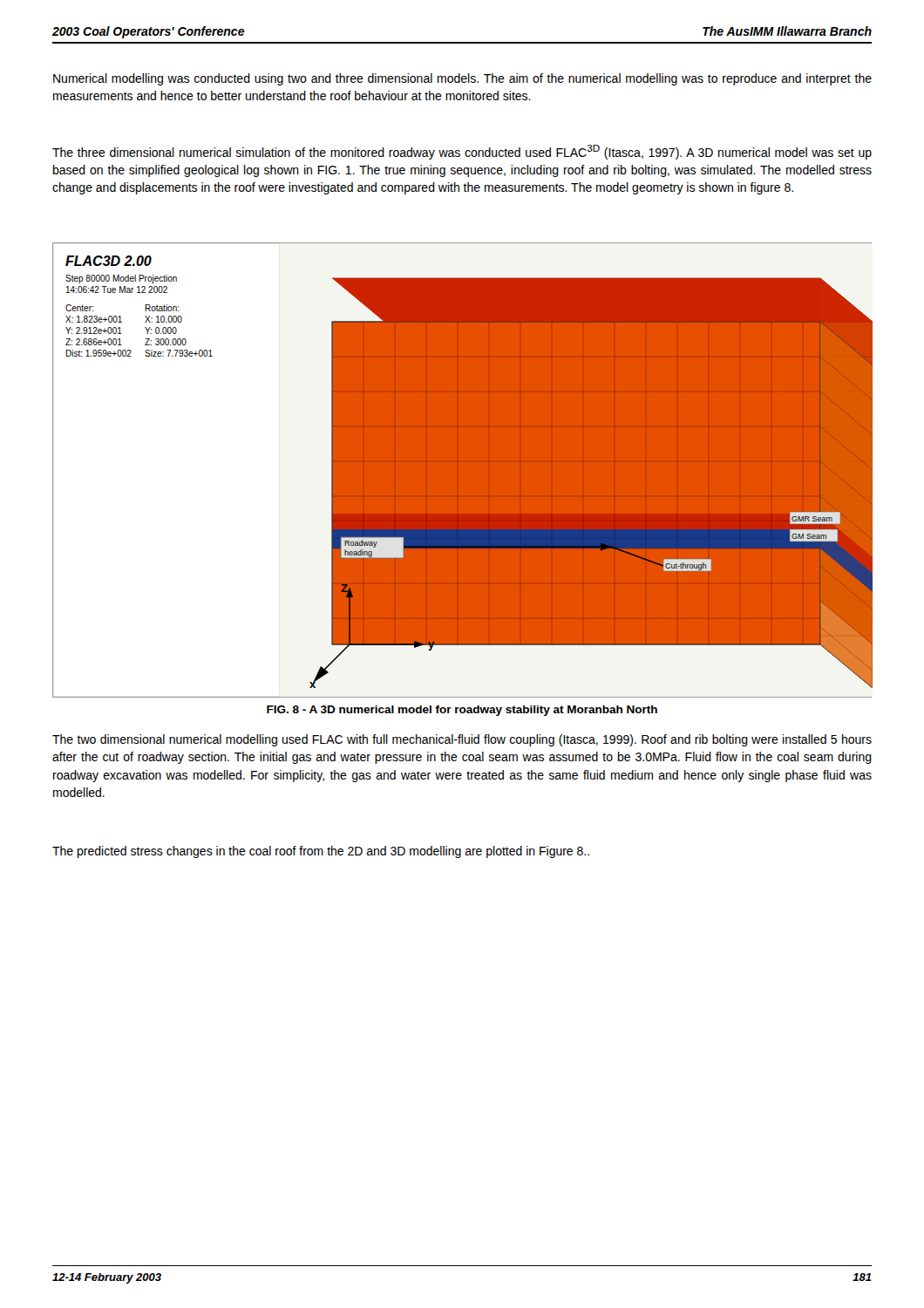
Task: Locate the caption
Action: coord(462,709)
